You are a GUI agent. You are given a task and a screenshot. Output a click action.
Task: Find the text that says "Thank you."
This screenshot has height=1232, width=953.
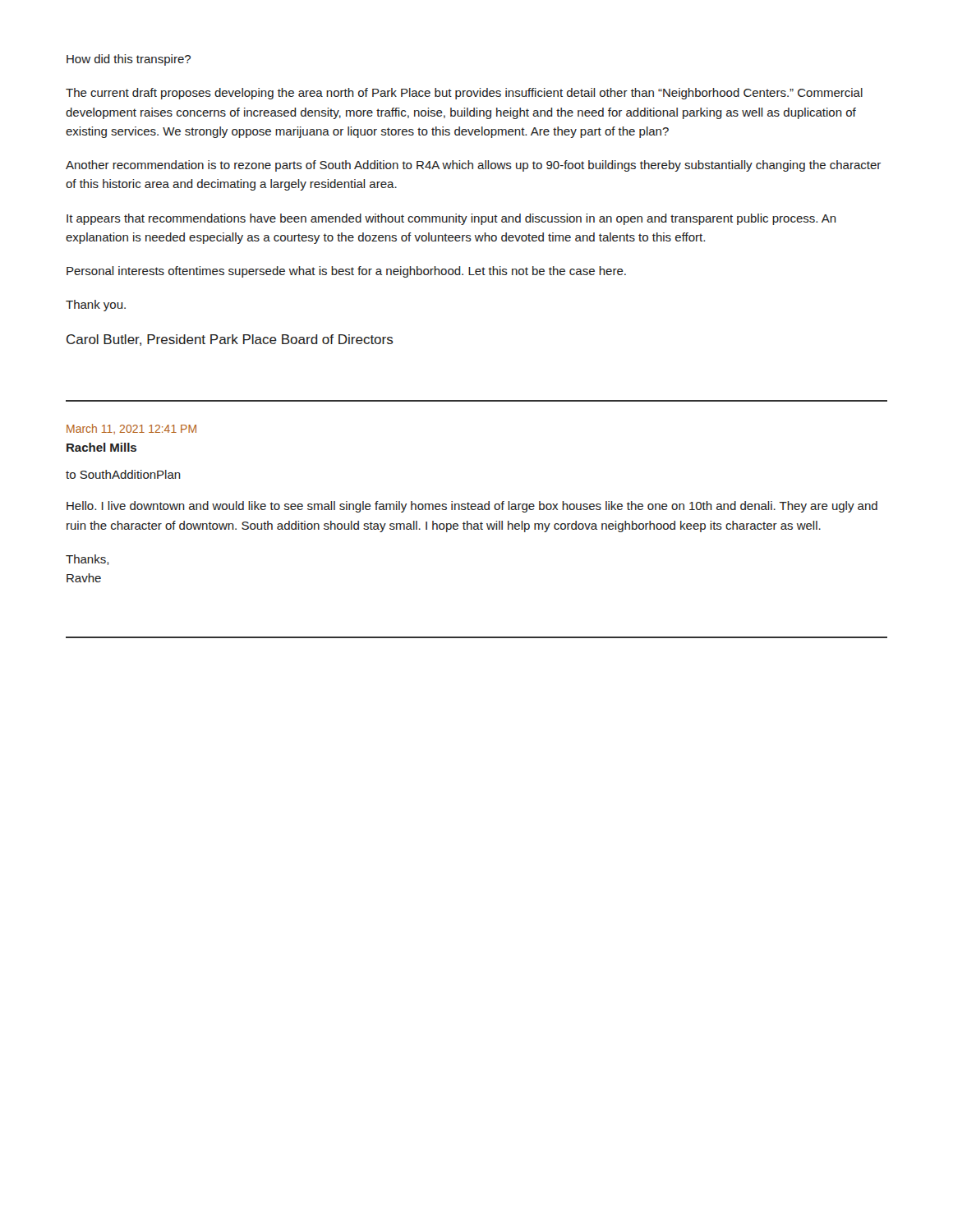pos(96,304)
